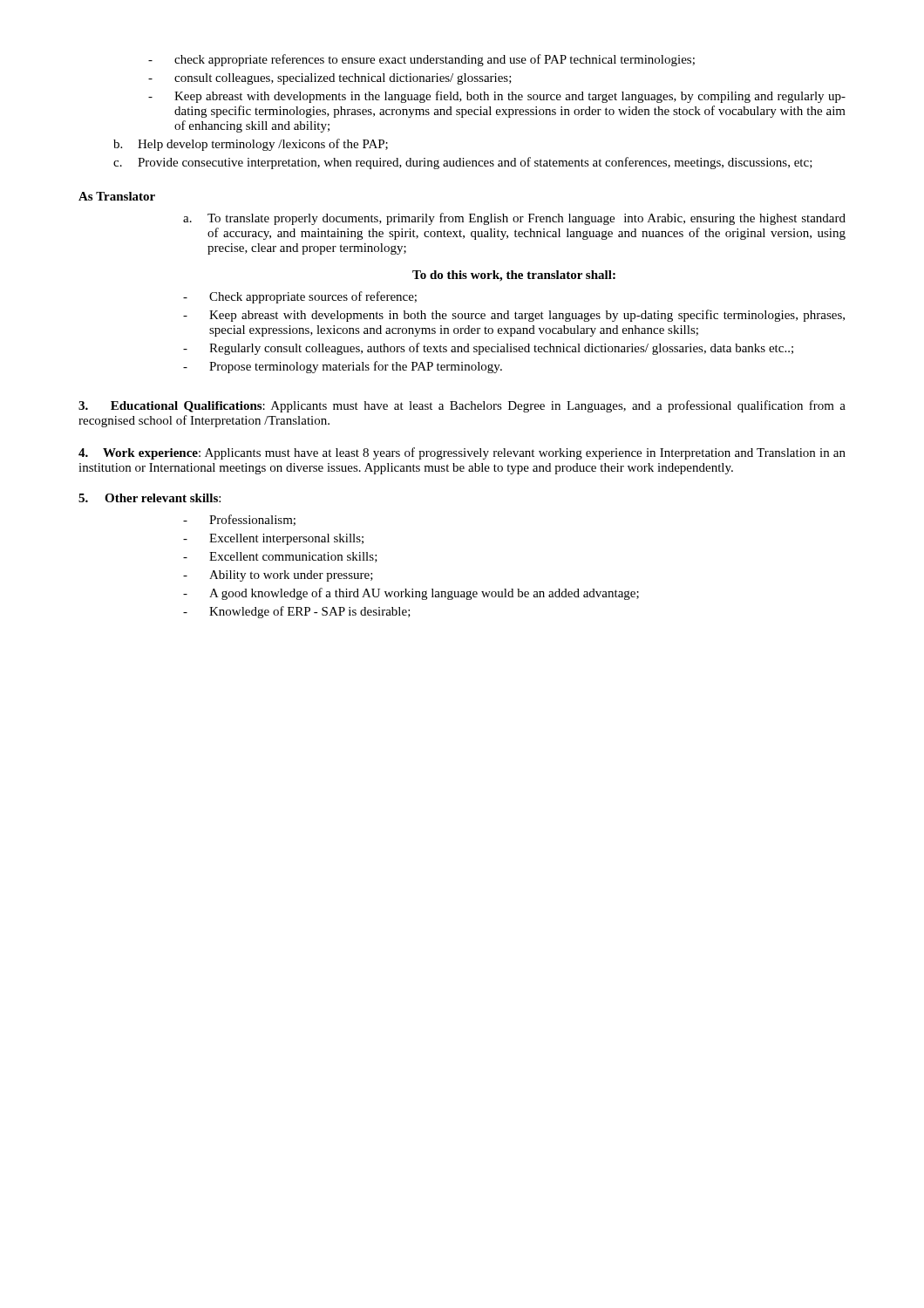Select the element starting "- Excellent interpersonal"
This screenshot has width=924, height=1308.
pyautogui.click(x=273, y=539)
